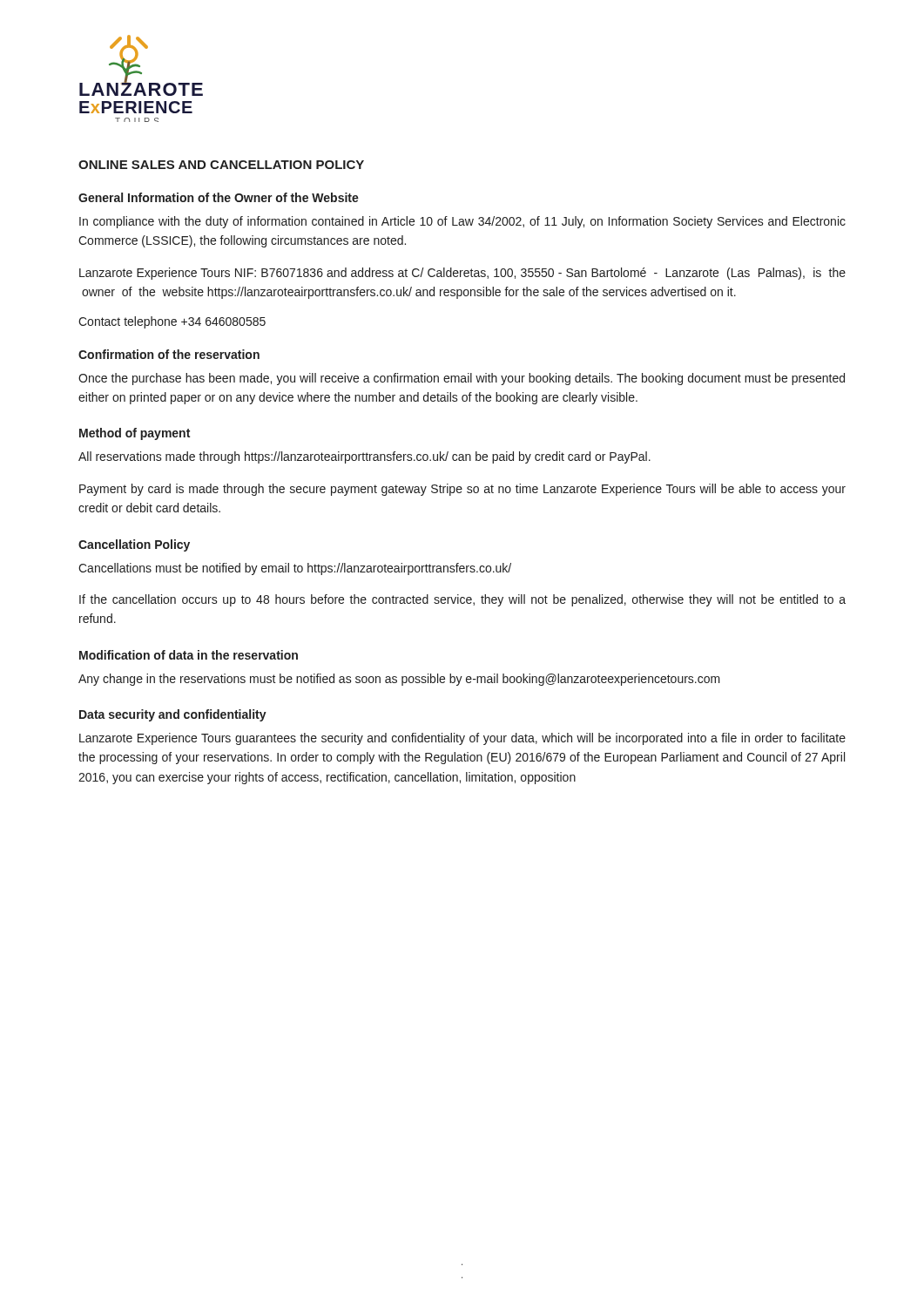
Task: Locate the region starting "Data security and confidentiality"
Action: pos(172,715)
